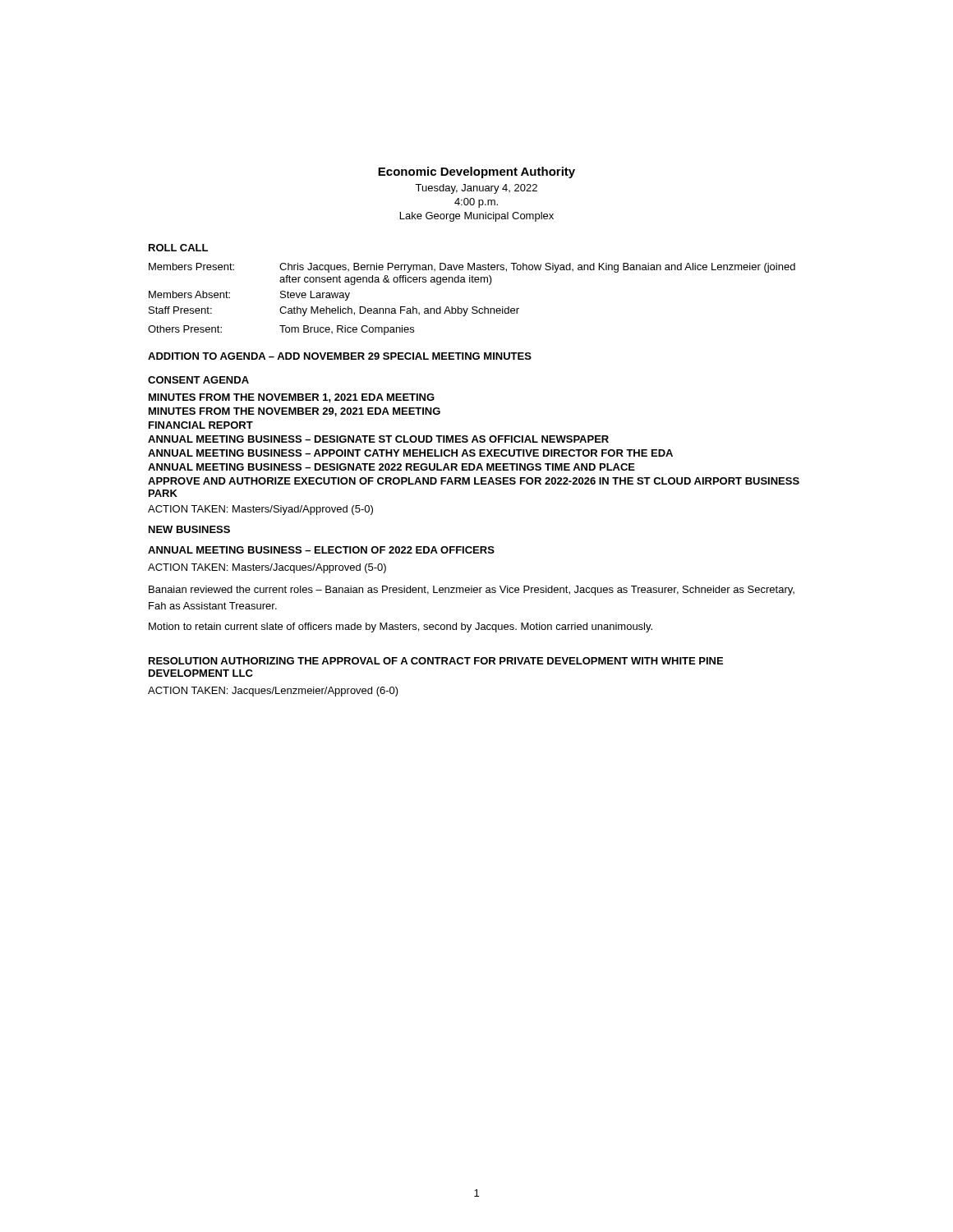Click on the region starting "ADDITION TO AGENDA – ADD"
Screen dimensions: 1232x953
point(340,356)
